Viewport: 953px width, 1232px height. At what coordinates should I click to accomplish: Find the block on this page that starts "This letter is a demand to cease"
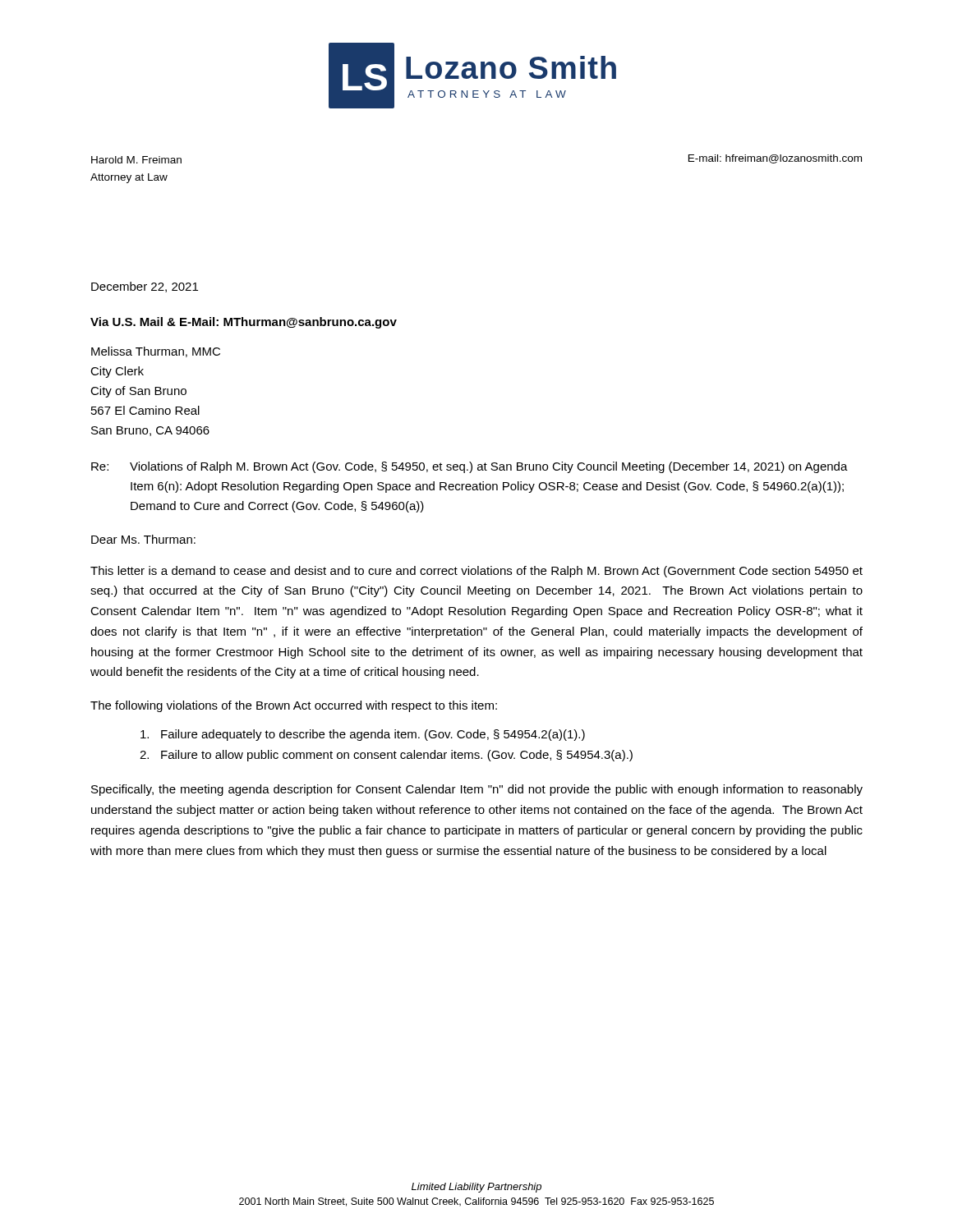pyautogui.click(x=476, y=621)
